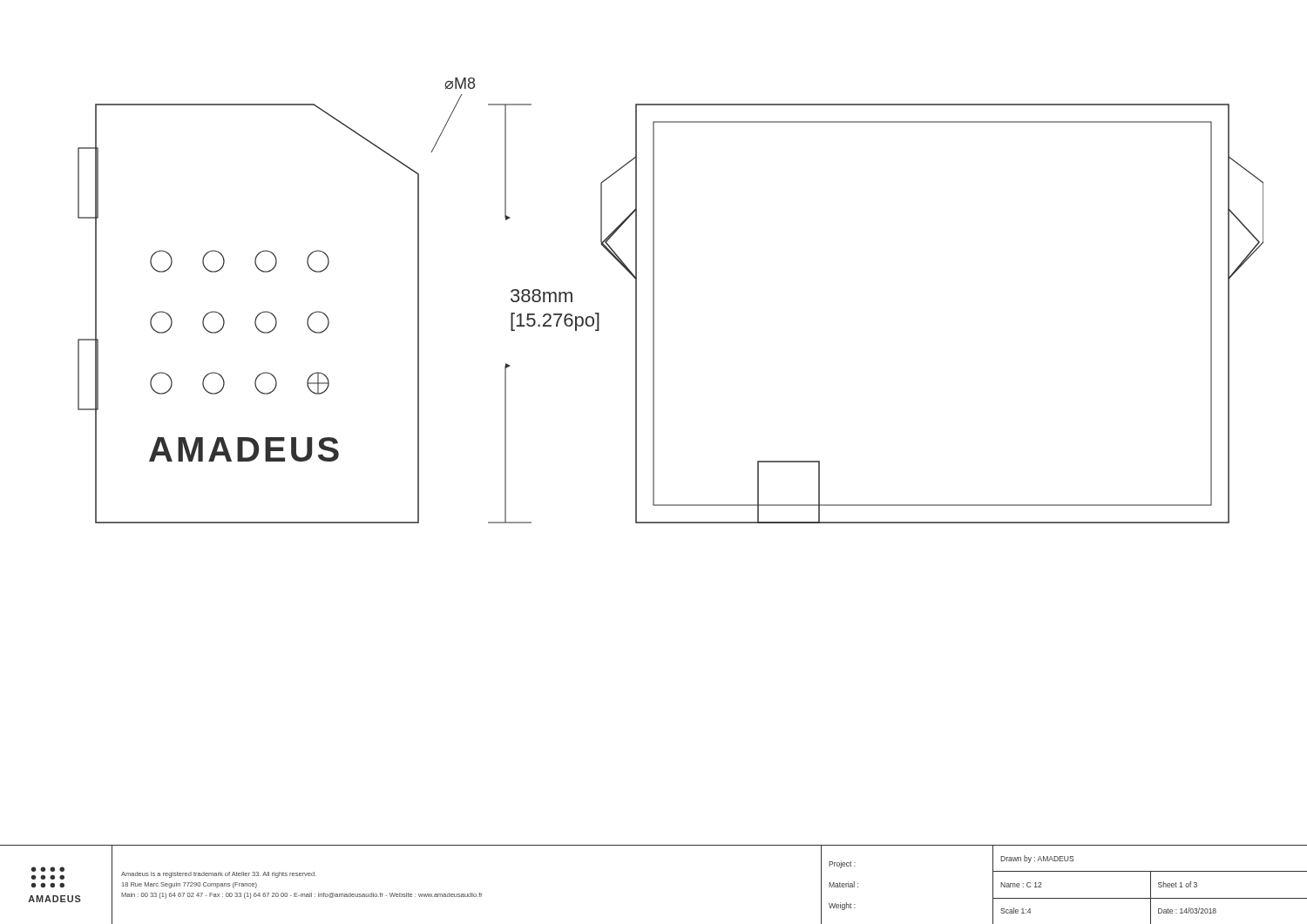Find the engineering diagram
This screenshot has width=1307, height=924.
(654, 340)
